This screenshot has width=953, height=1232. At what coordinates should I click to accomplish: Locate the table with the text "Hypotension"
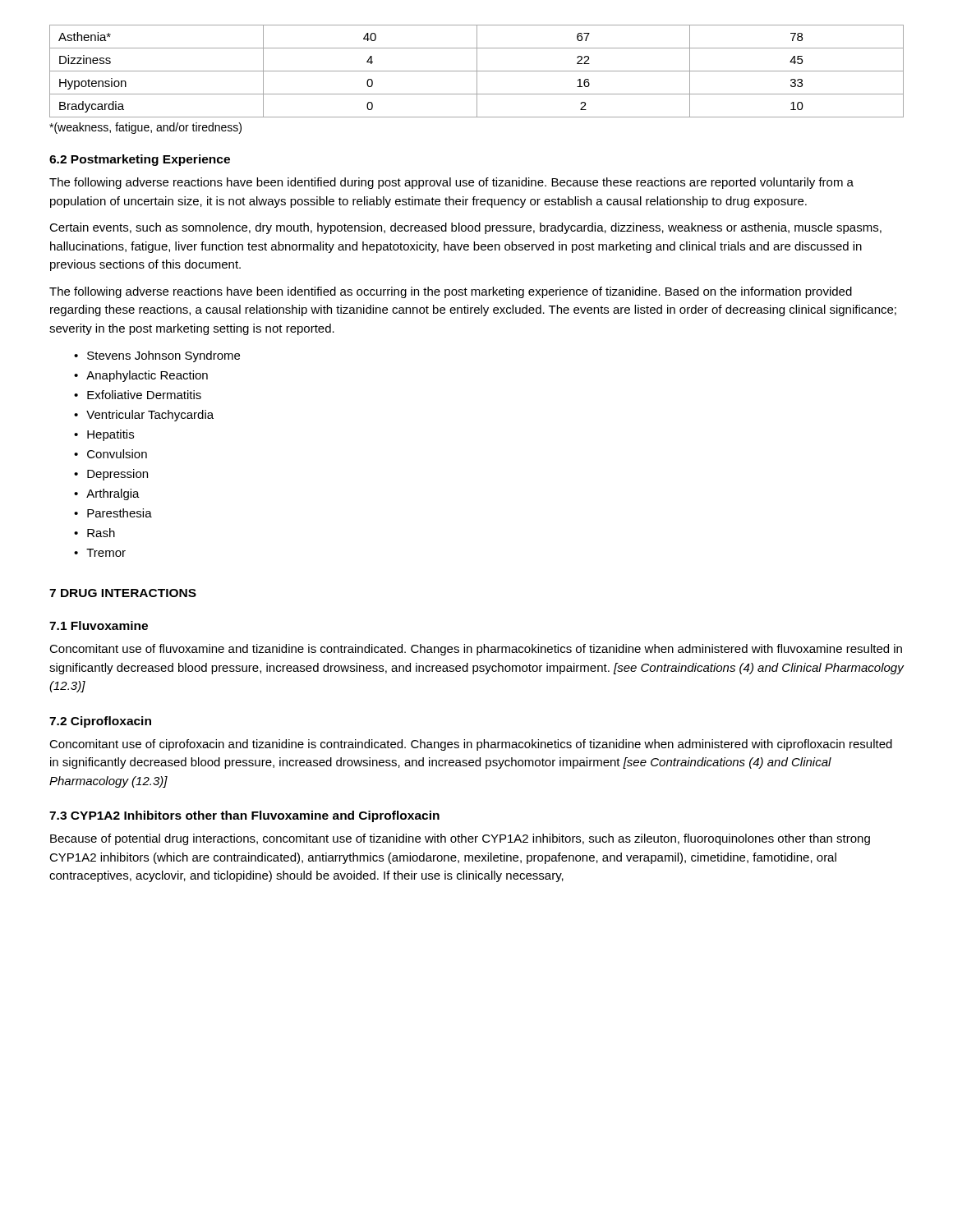point(476,71)
